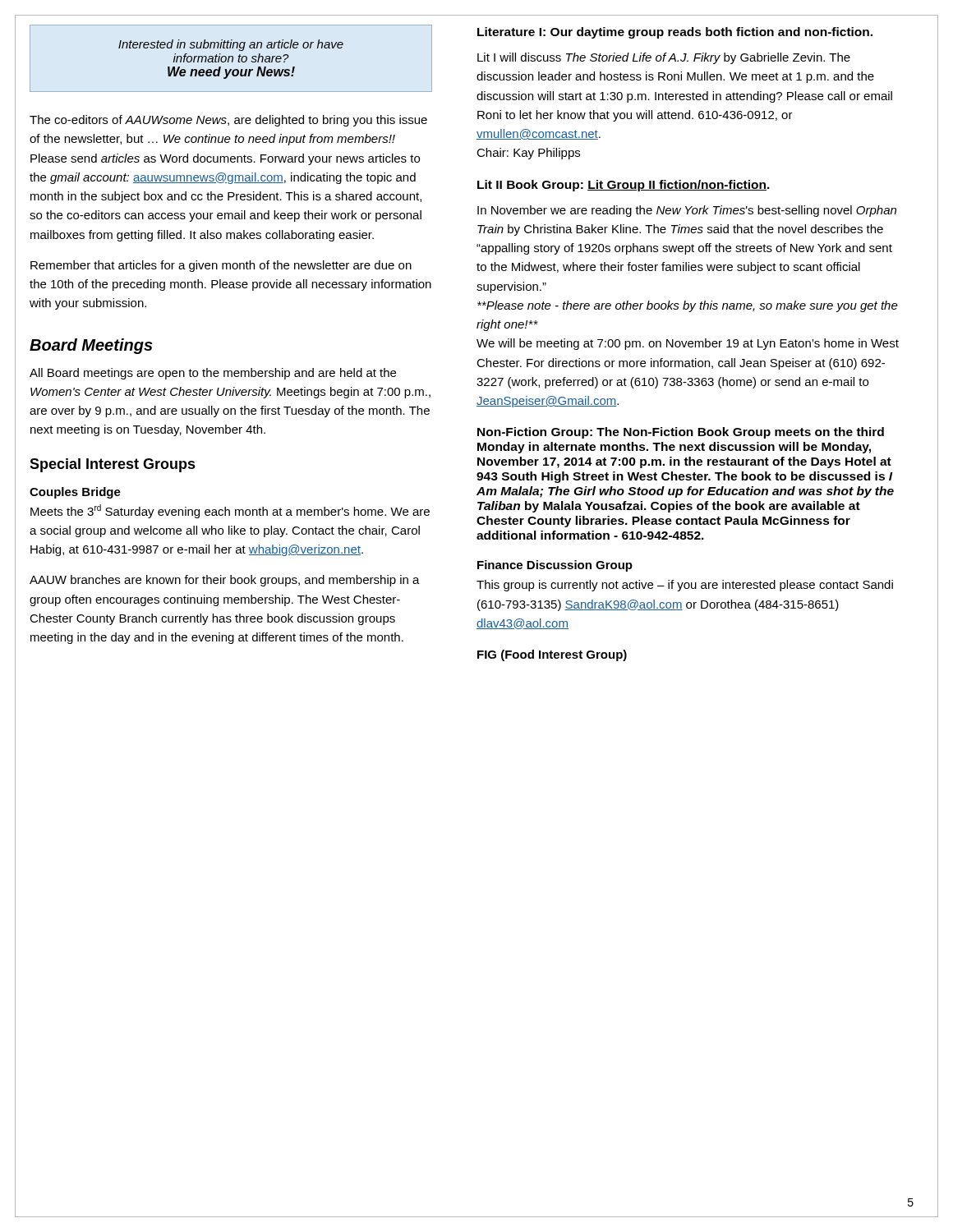The width and height of the screenshot is (953, 1232).
Task: Where does it say "Special Interest Groups"?
Action: coord(113,464)
